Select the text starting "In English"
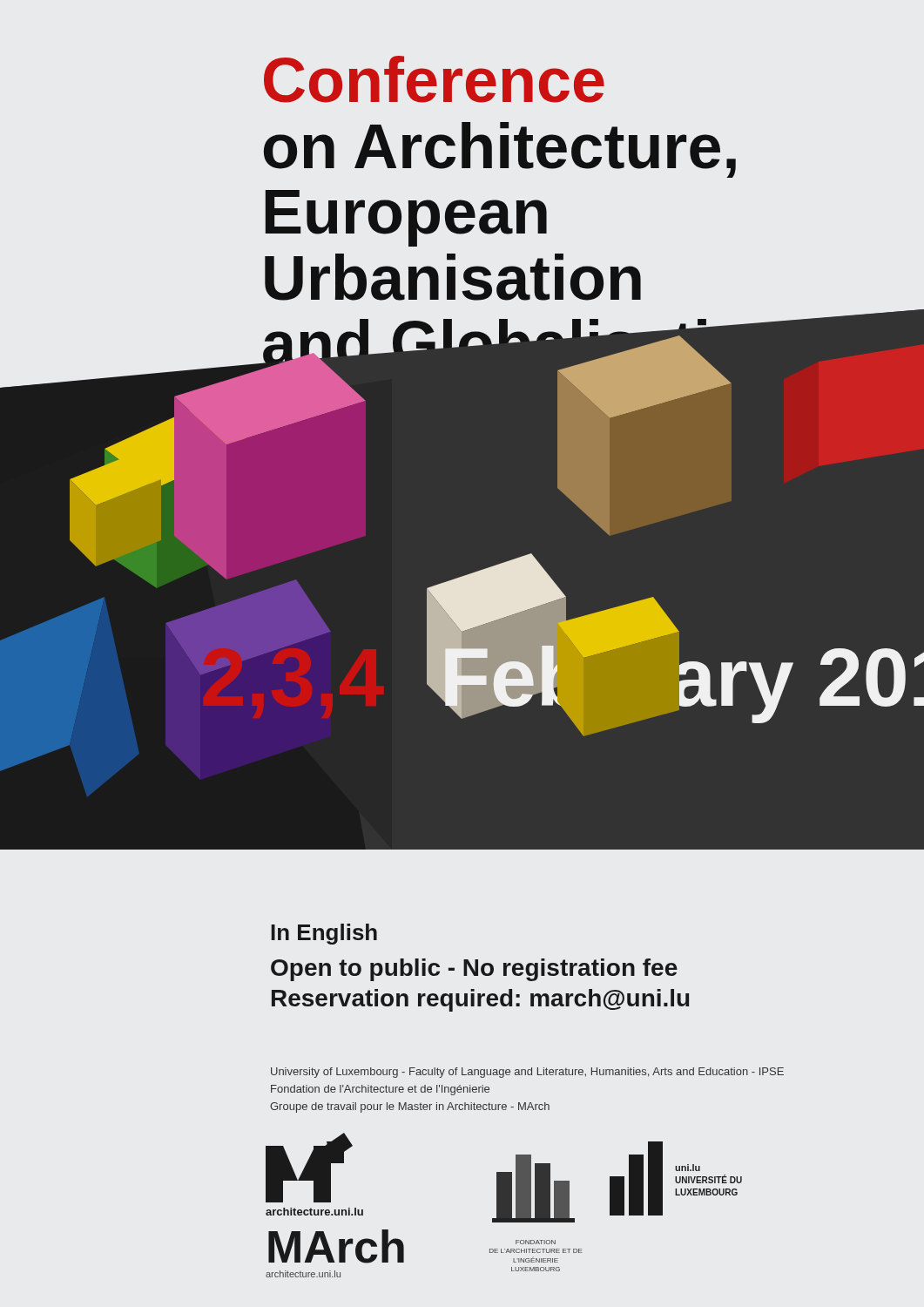Image resolution: width=924 pixels, height=1307 pixels. [x=324, y=932]
